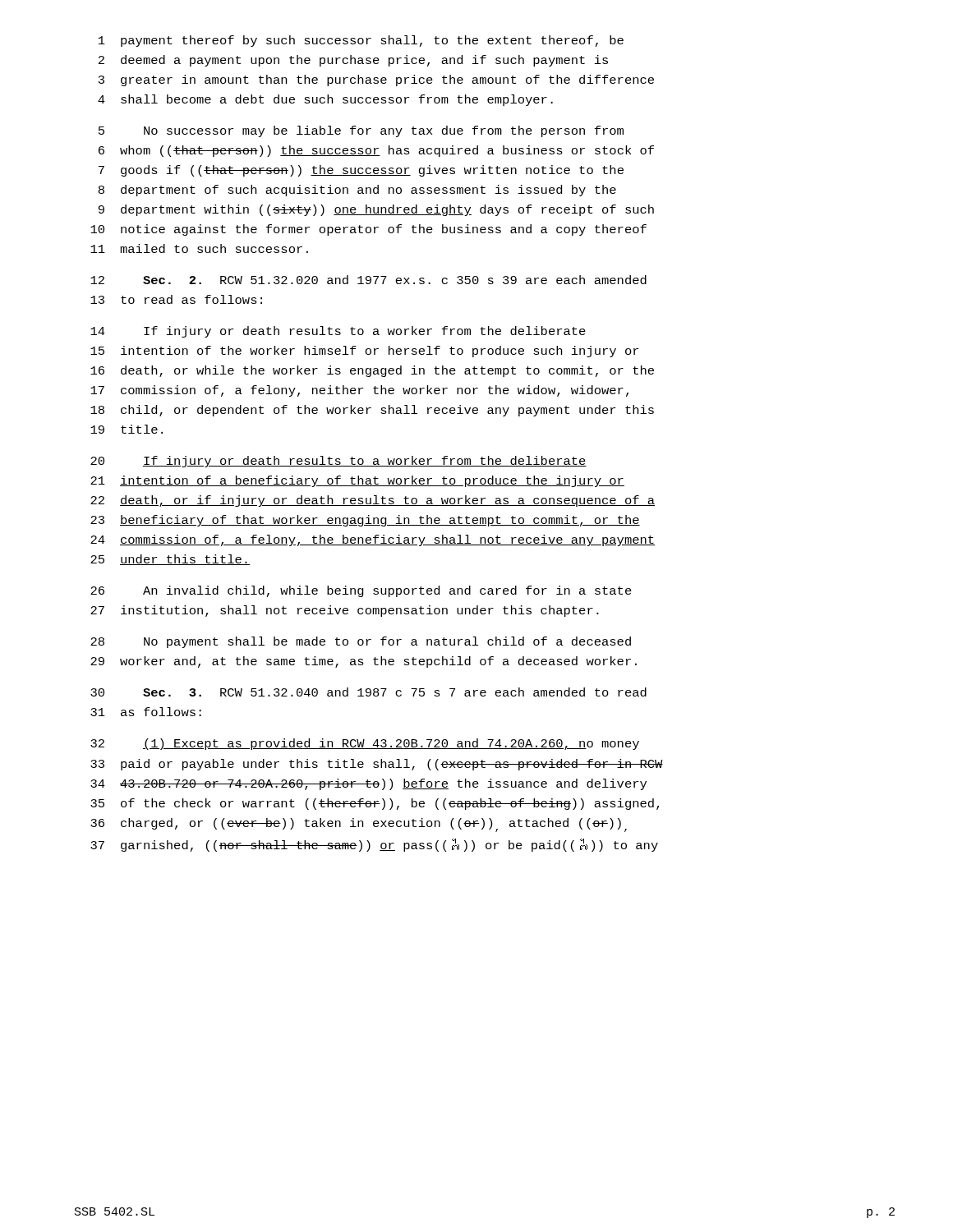Locate the list item containing "33paid or payable under this title shall,"
This screenshot has height=1232, width=953.
tap(485, 764)
